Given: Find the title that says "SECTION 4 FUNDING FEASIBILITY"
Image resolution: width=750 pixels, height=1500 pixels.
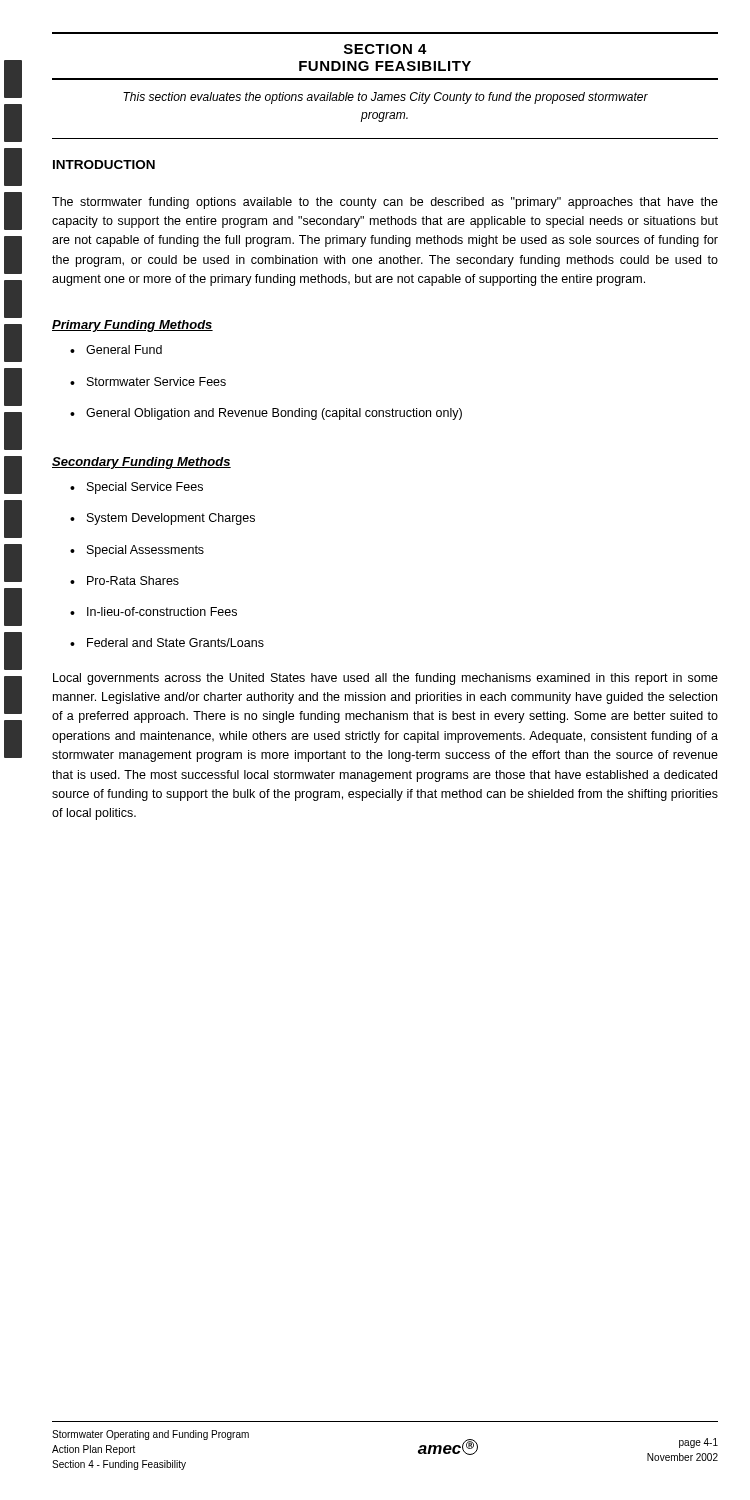Looking at the screenshot, I should point(385,56).
